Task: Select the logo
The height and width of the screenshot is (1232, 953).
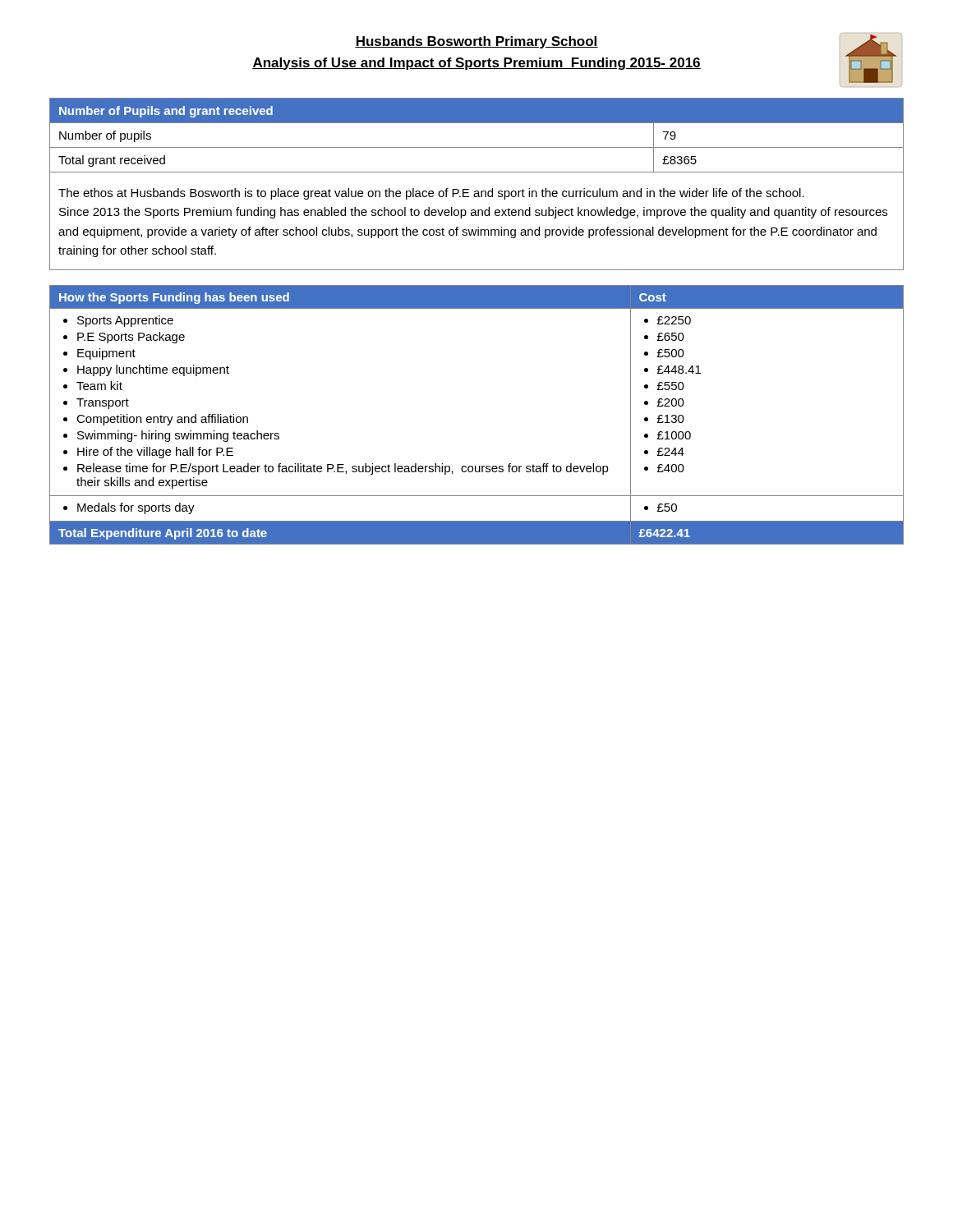Action: pyautogui.click(x=871, y=60)
